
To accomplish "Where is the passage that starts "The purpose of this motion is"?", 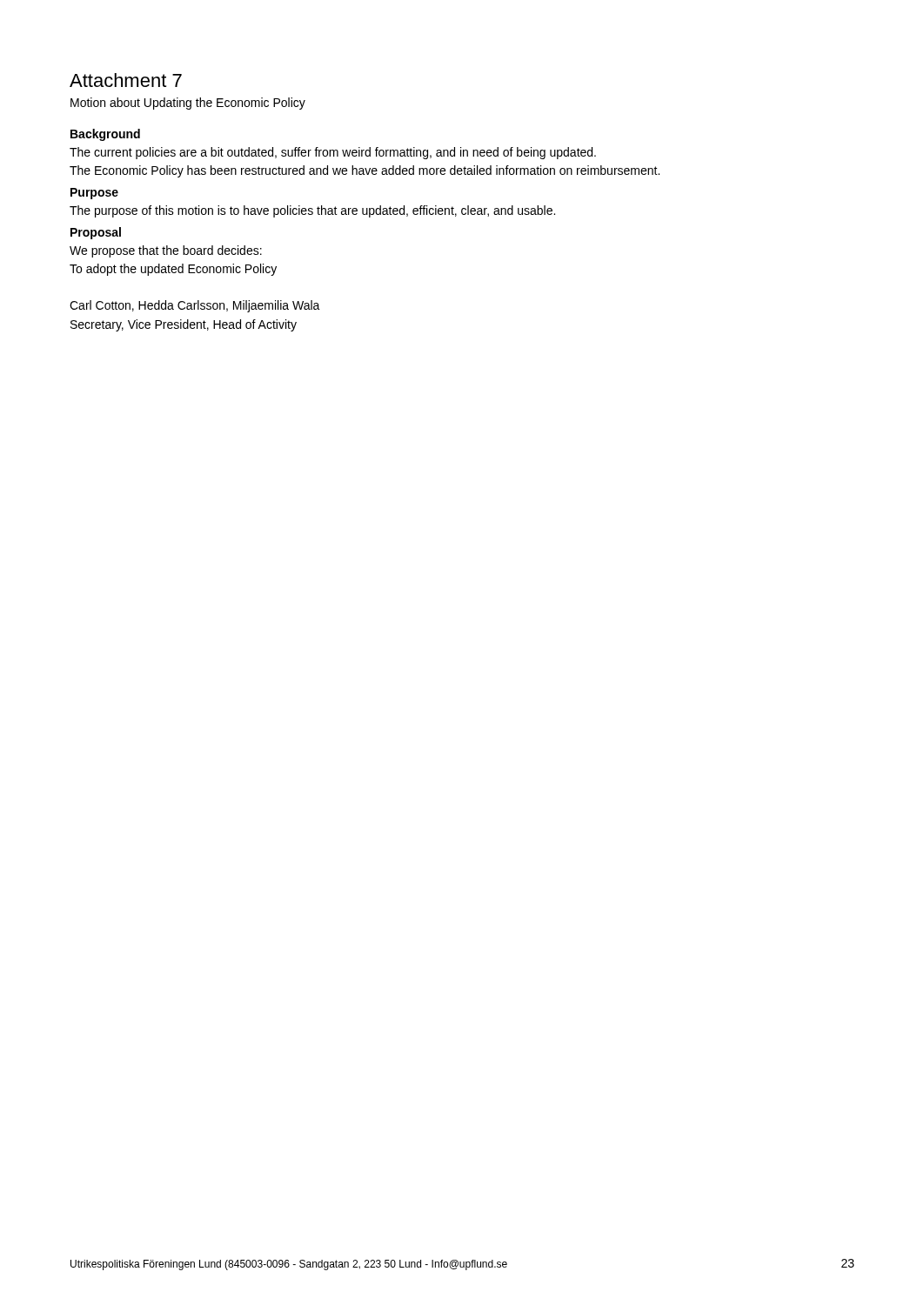I will (x=313, y=211).
